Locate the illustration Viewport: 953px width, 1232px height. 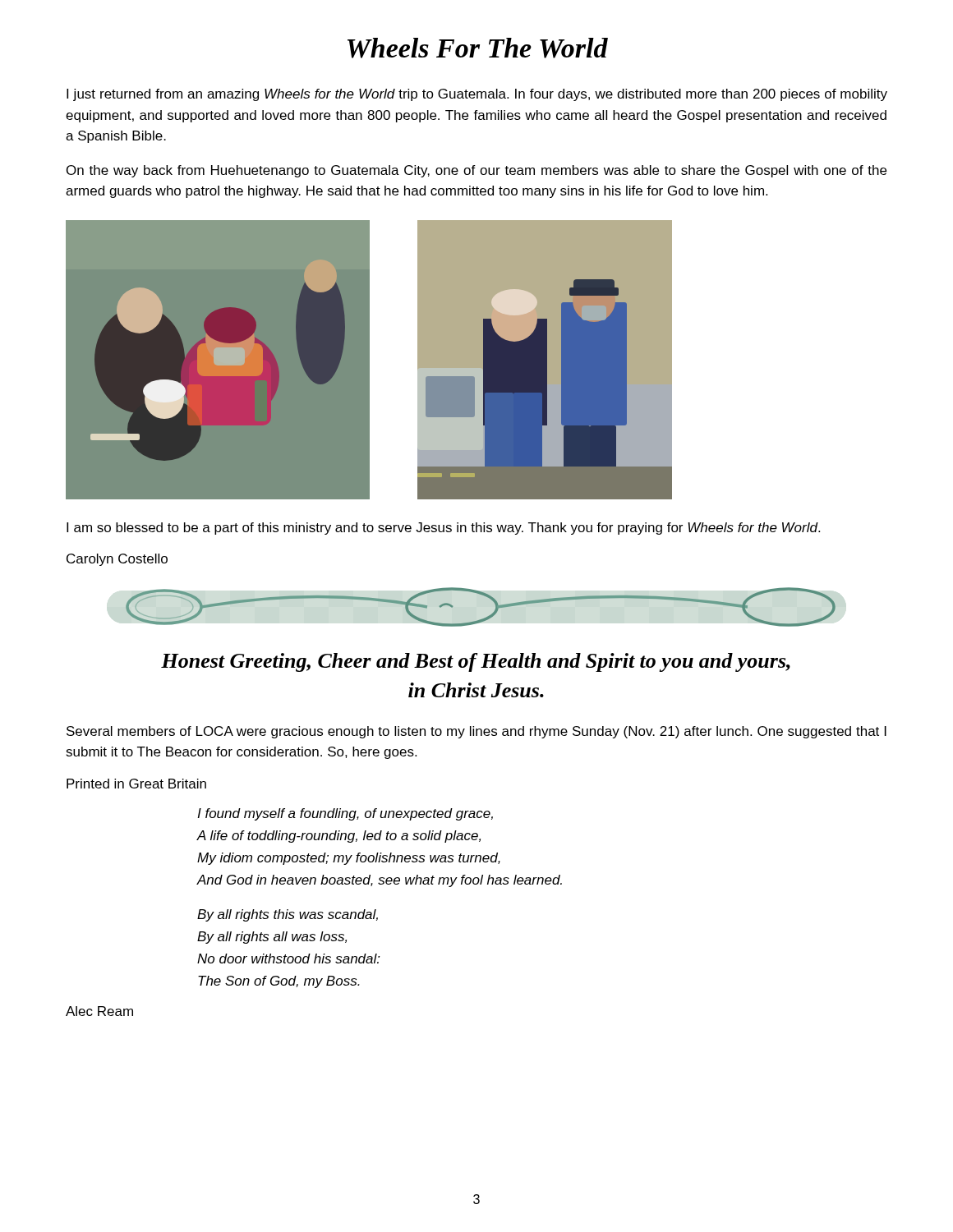(476, 607)
